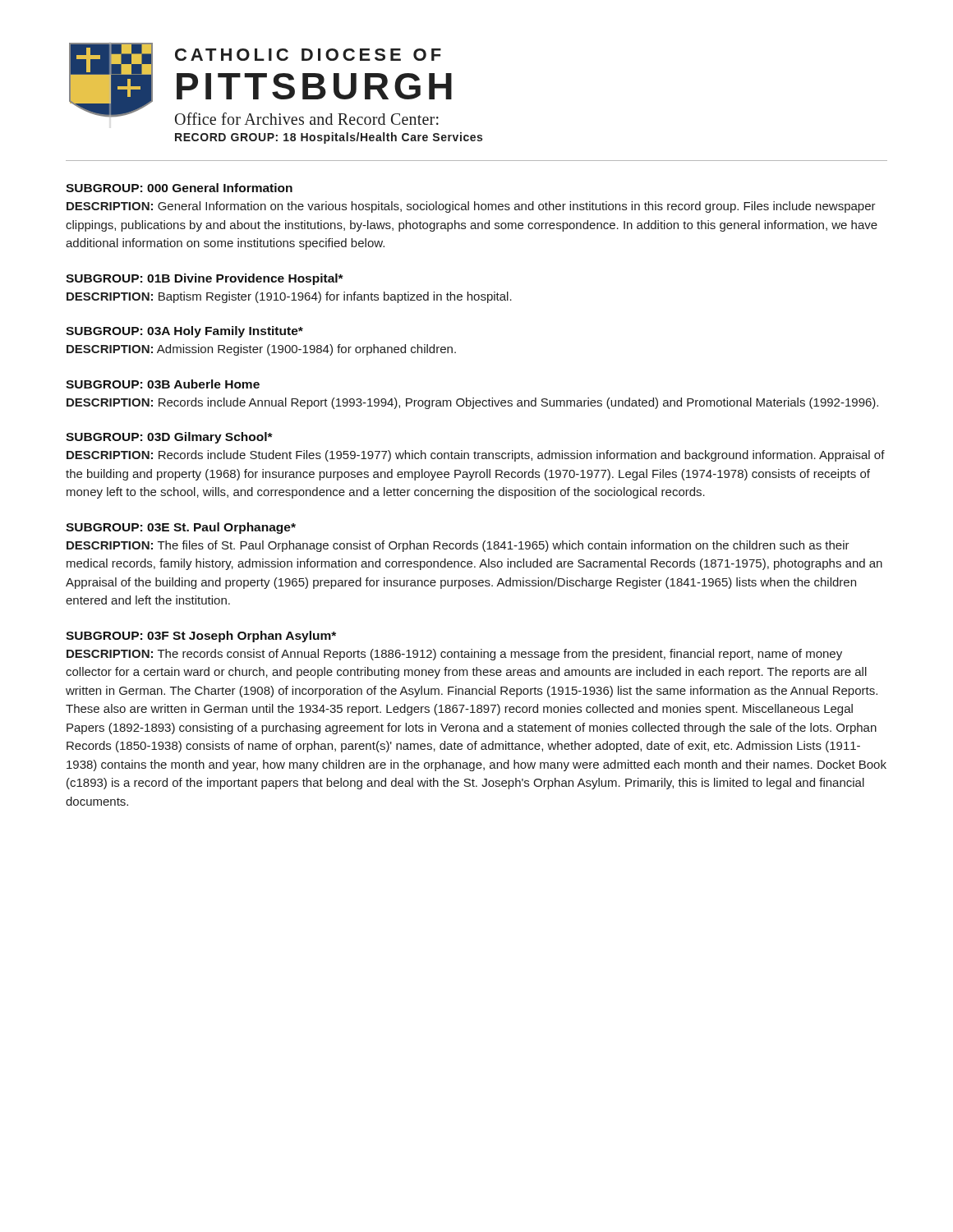Find the block starting "DESCRIPTION: General Information on the"
The image size is (953, 1232).
click(x=472, y=224)
